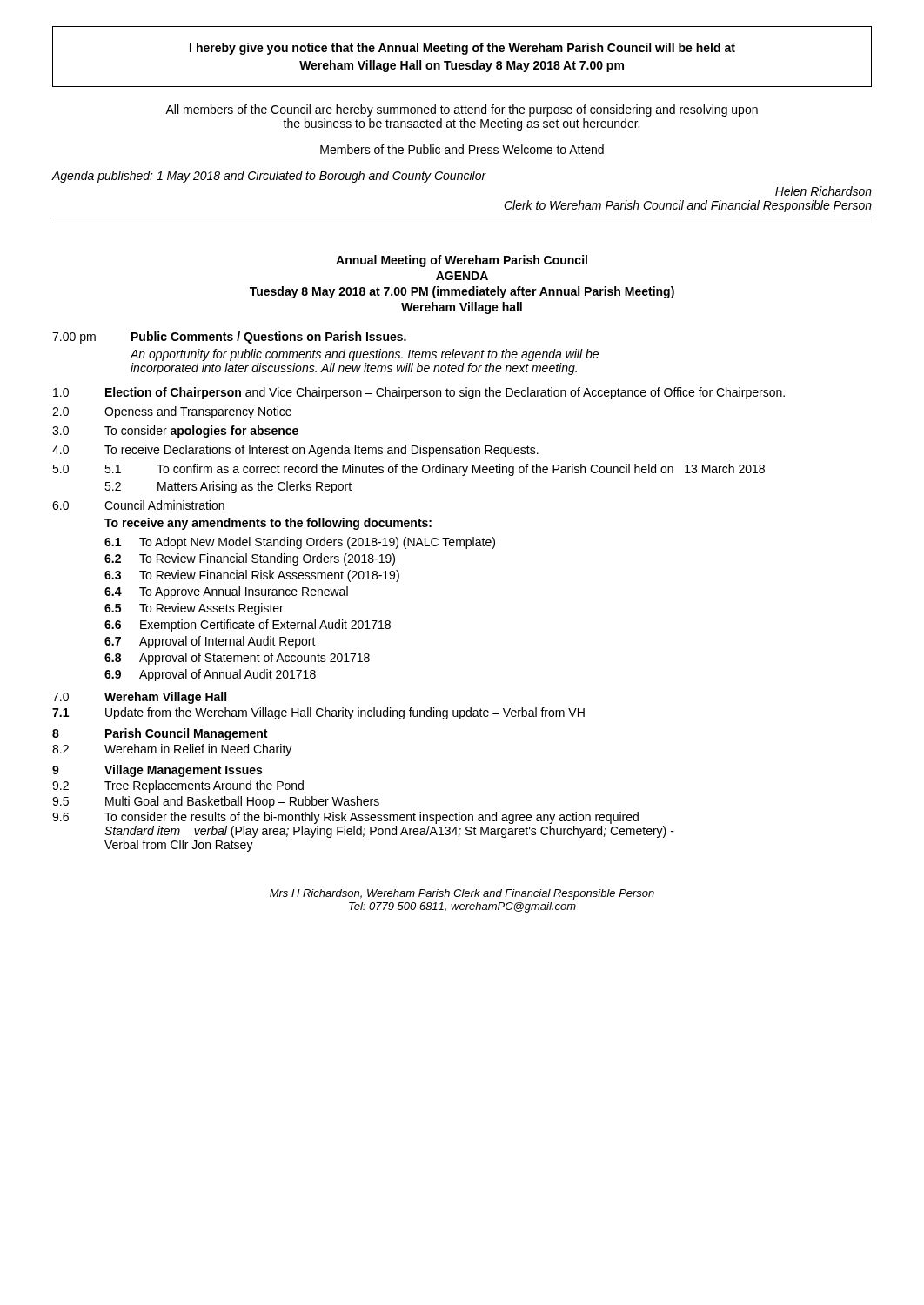Where does it say "6.4 To Approve Annual Insurance Renewal"?

tap(226, 592)
